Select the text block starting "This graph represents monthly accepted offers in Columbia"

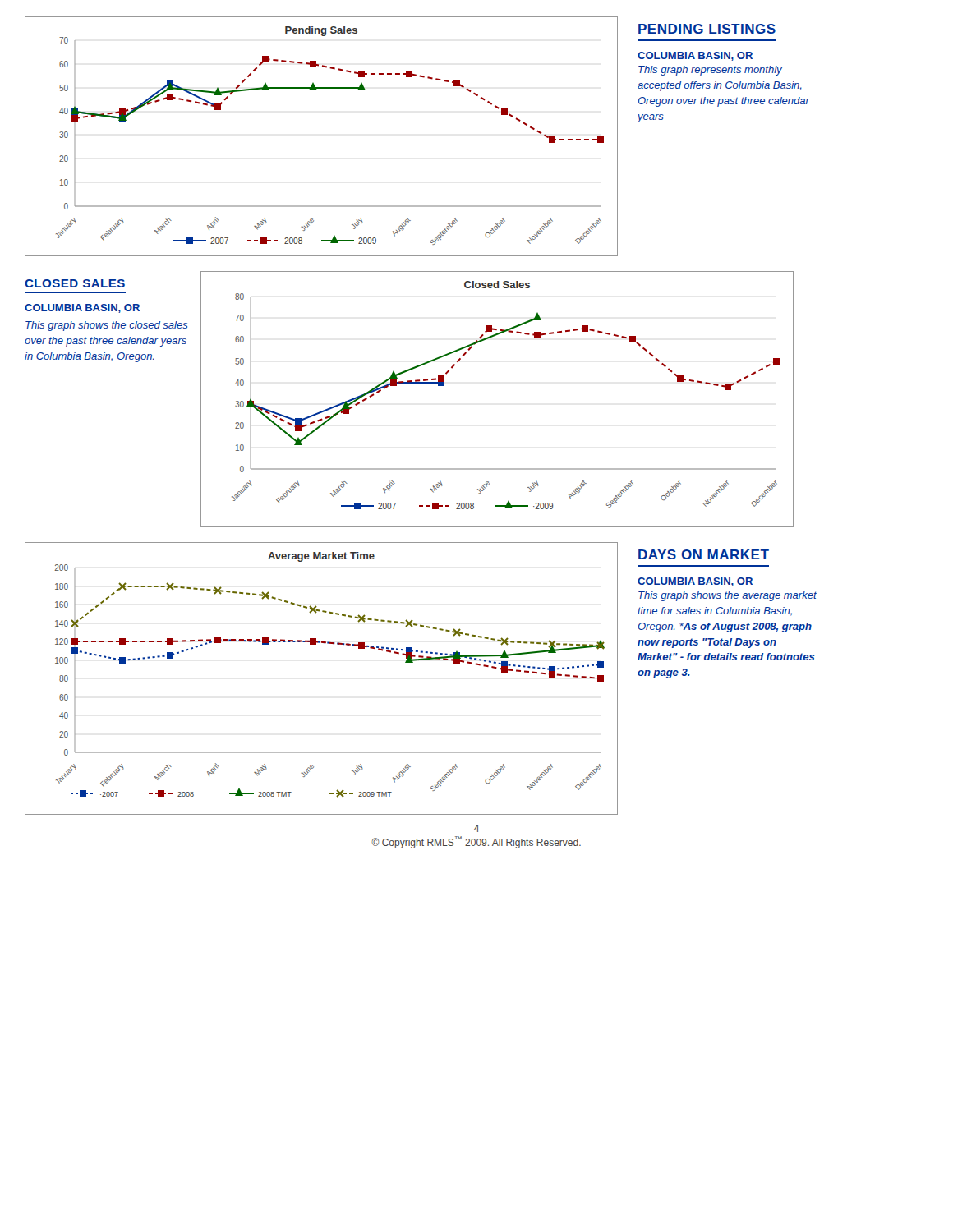point(728,93)
